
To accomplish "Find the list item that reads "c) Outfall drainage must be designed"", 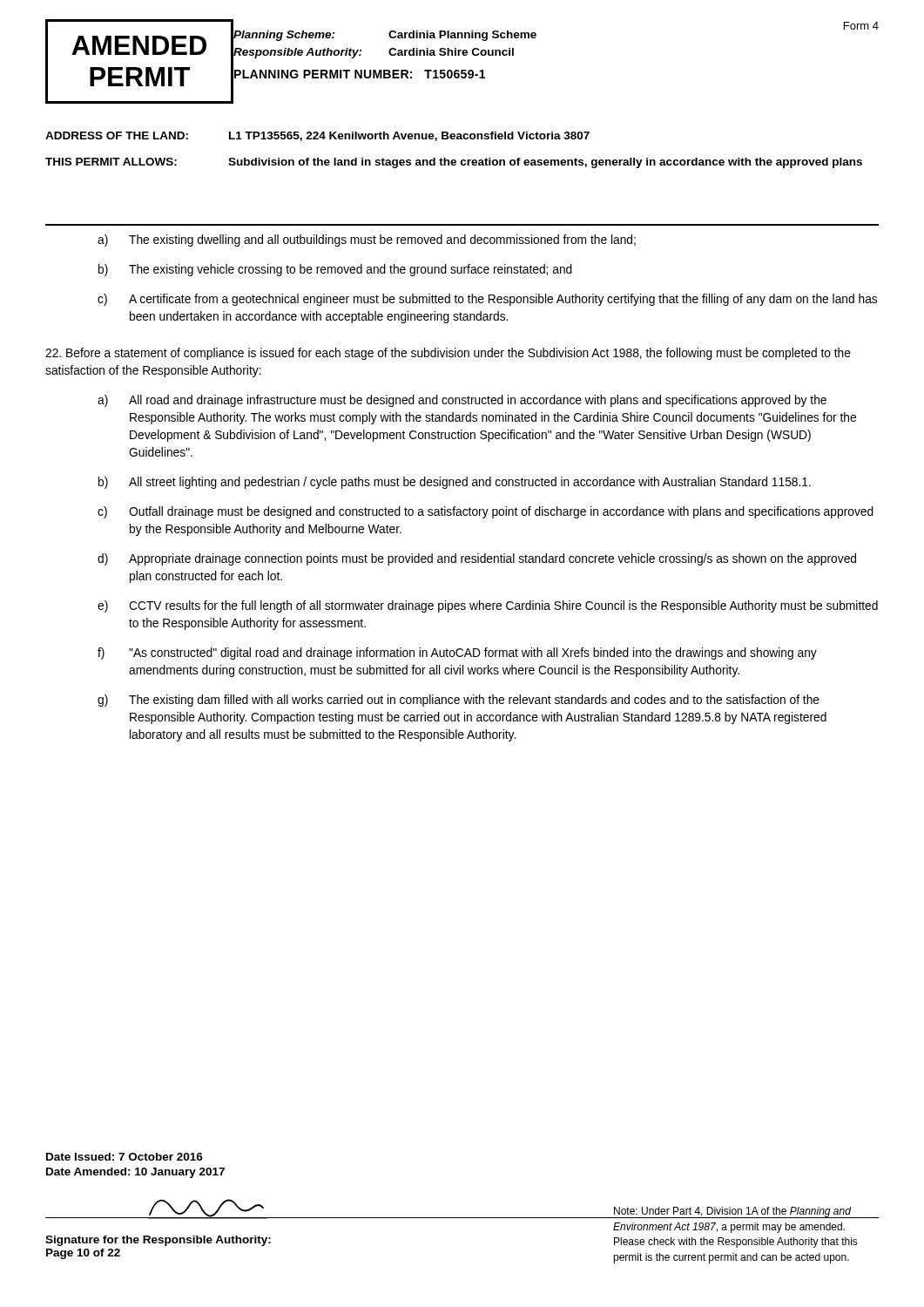I will (488, 521).
